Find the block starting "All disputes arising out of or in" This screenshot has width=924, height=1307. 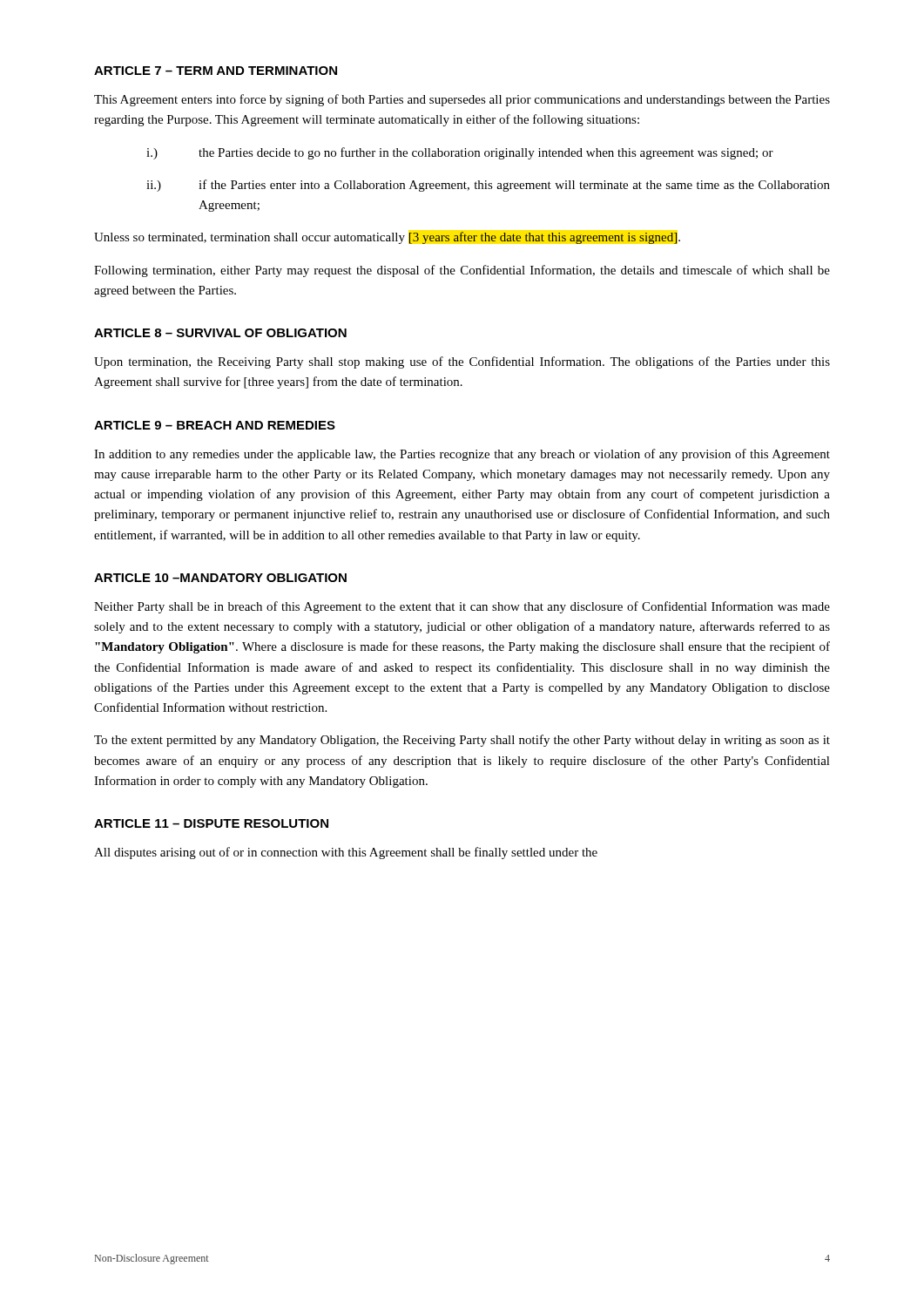pos(346,852)
